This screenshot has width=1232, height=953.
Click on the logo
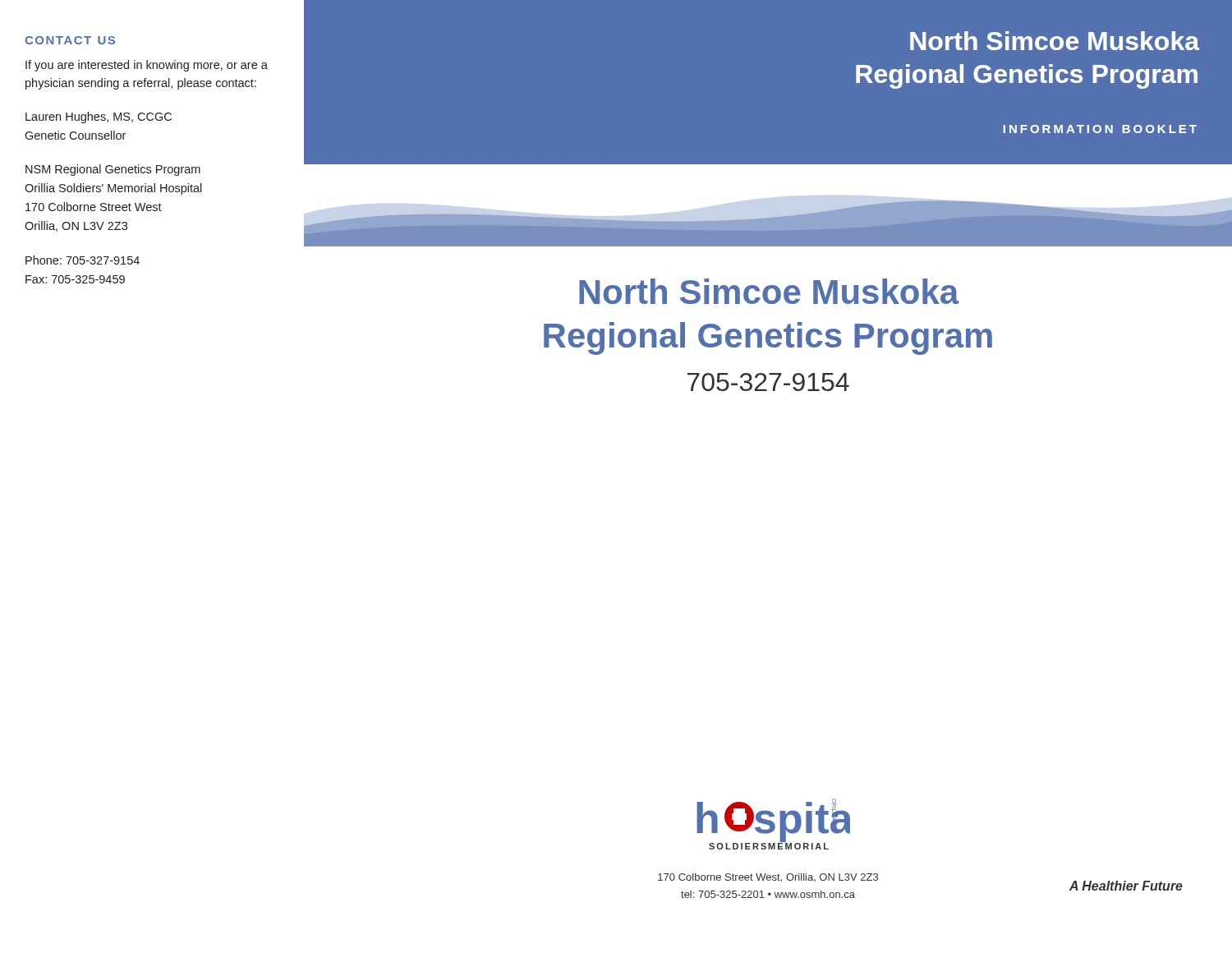pyautogui.click(x=768, y=823)
